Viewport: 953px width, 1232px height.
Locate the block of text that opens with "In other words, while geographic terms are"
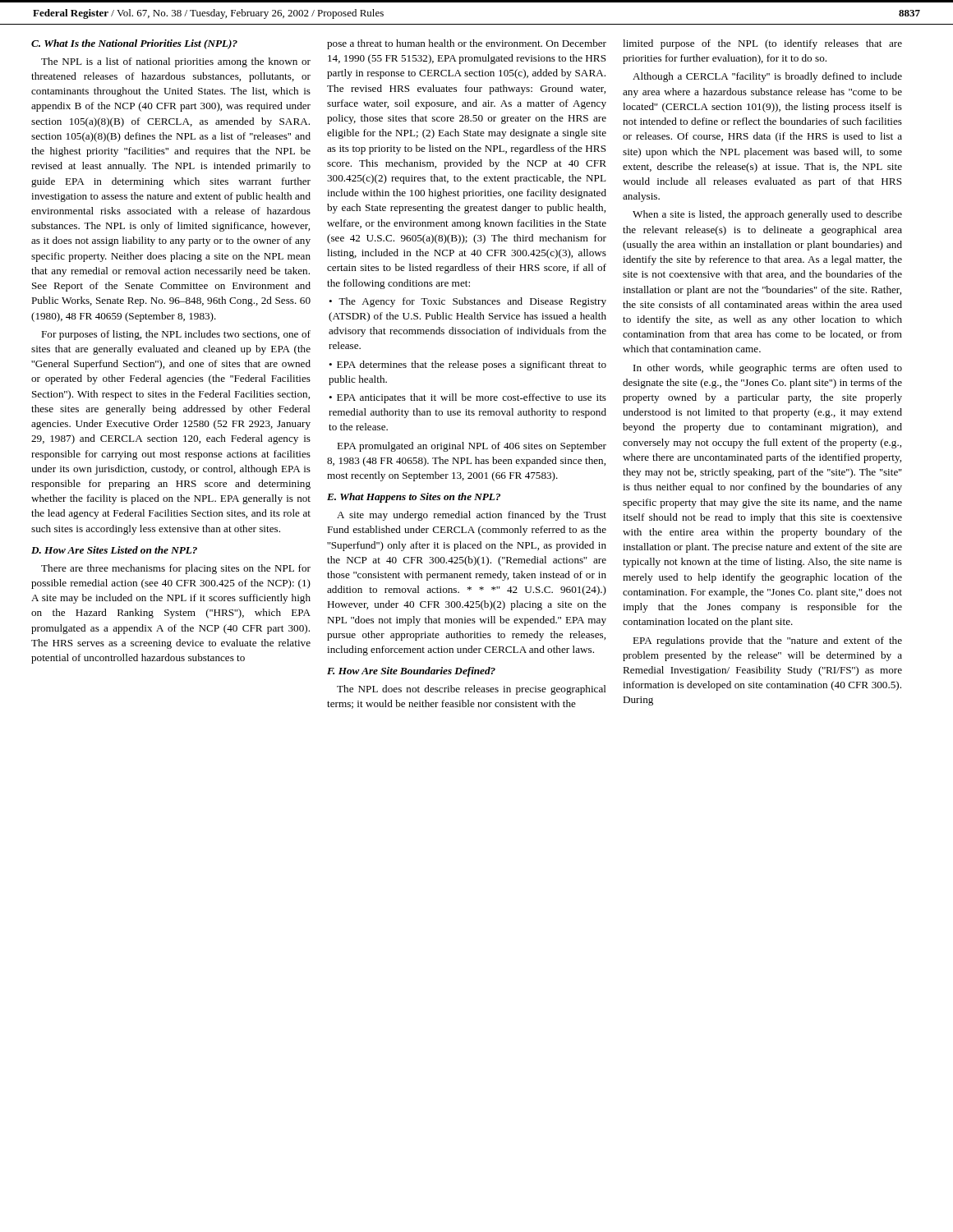coord(762,494)
